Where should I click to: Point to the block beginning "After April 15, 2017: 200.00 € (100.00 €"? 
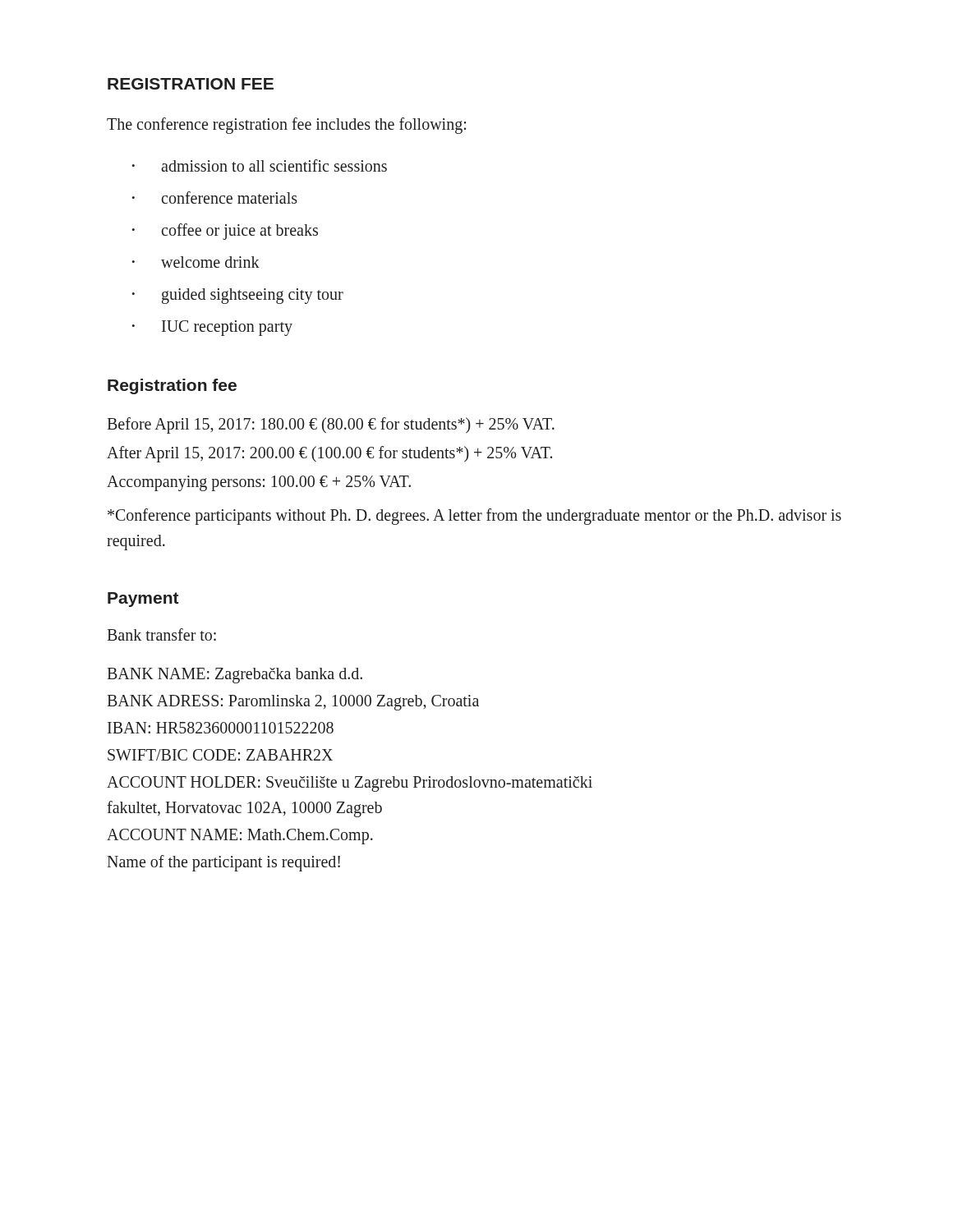330,453
